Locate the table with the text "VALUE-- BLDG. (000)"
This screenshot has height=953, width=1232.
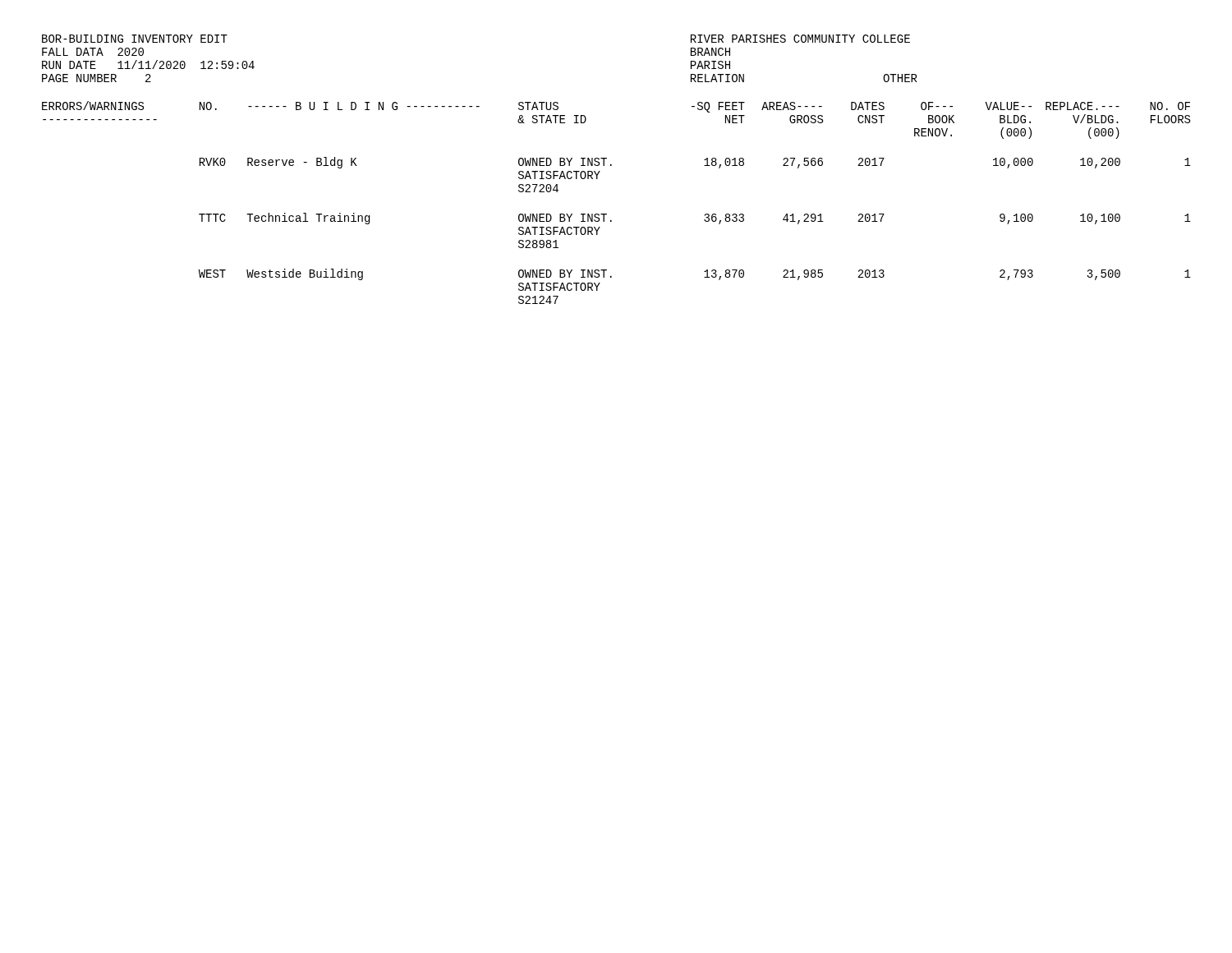[x=616, y=204]
